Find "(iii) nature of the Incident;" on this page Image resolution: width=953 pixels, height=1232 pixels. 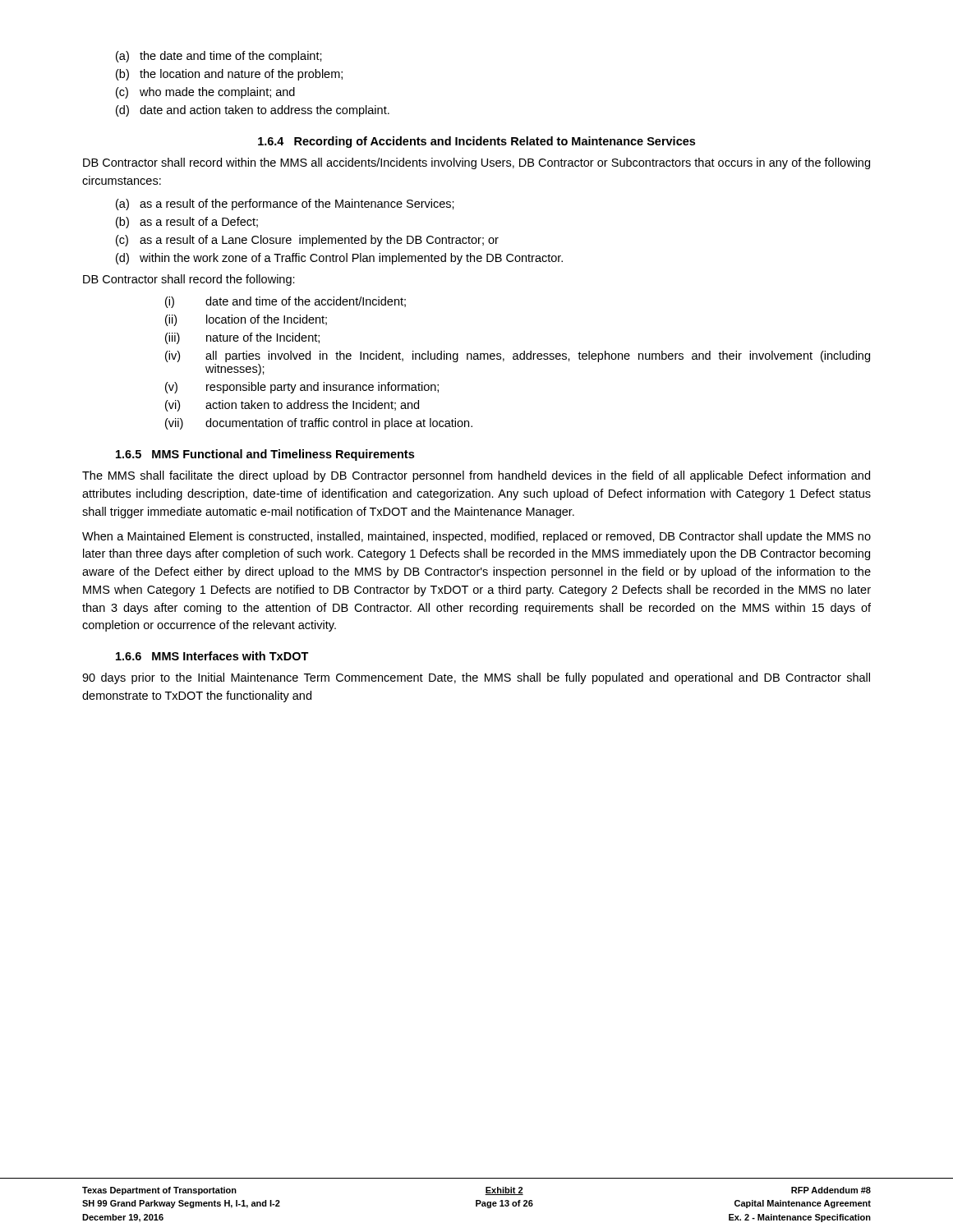[x=242, y=338]
